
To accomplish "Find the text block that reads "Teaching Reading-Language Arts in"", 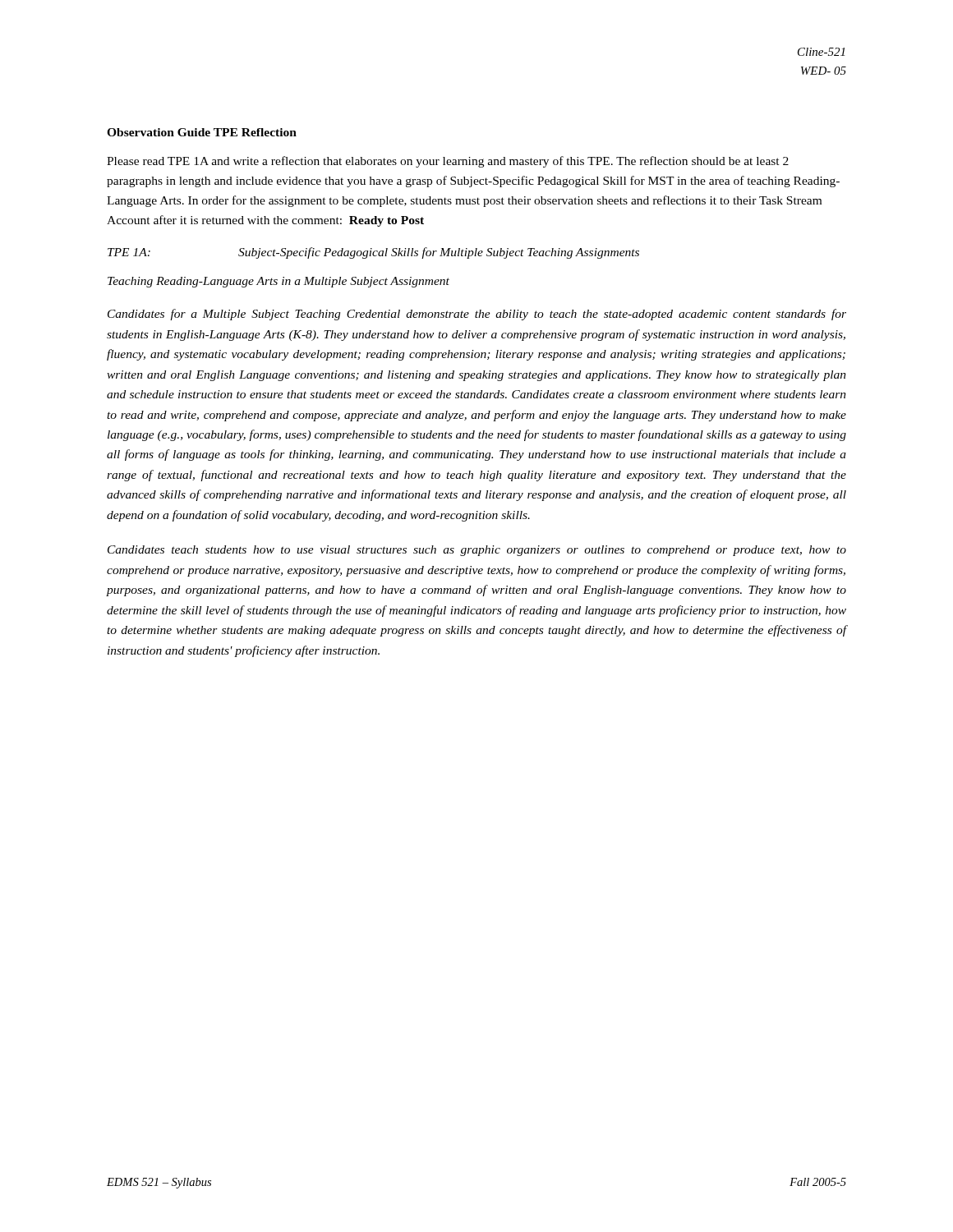I will [278, 281].
